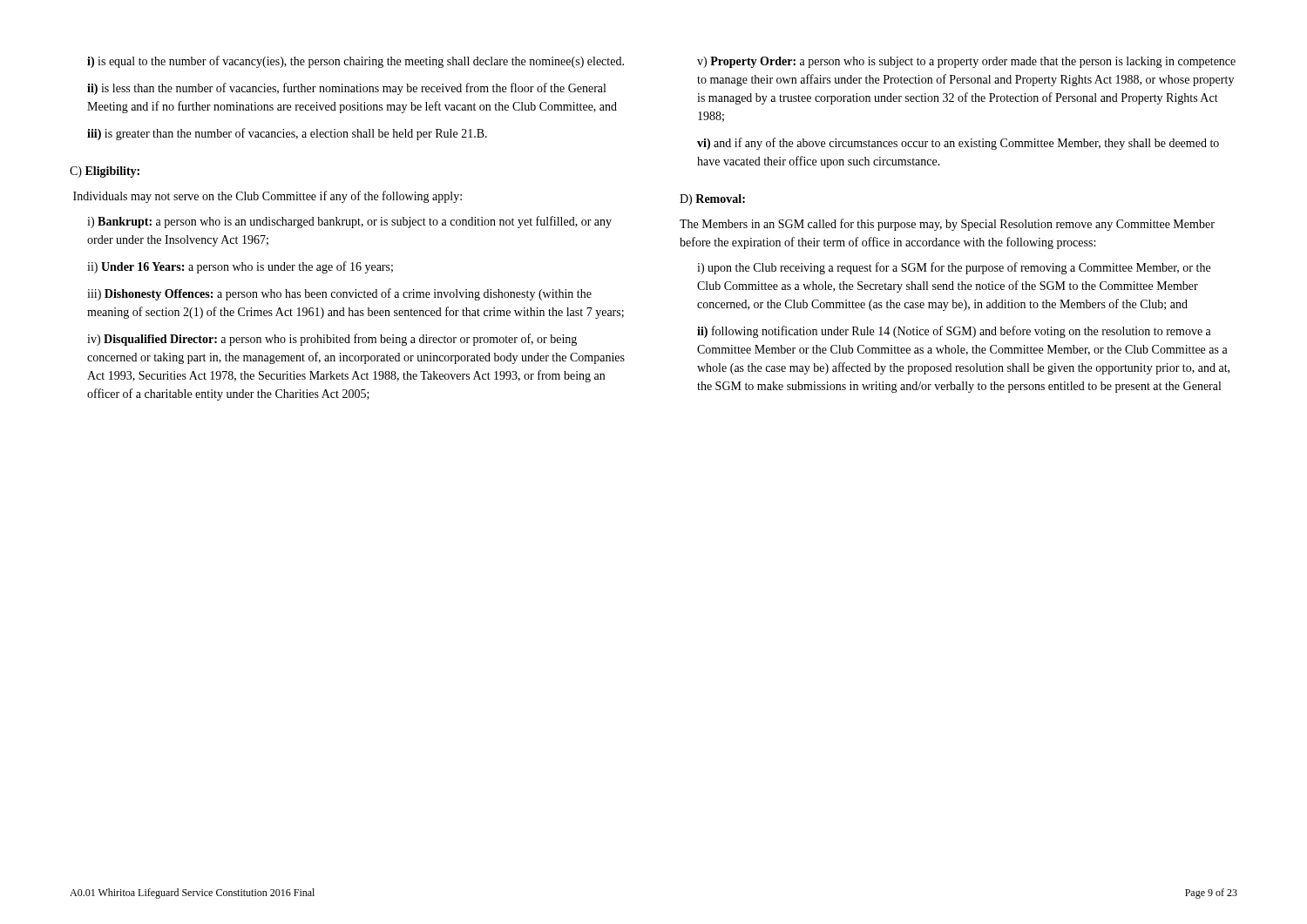
Task: Find the text block that says "The Members in an SGM"
Action: coord(947,233)
